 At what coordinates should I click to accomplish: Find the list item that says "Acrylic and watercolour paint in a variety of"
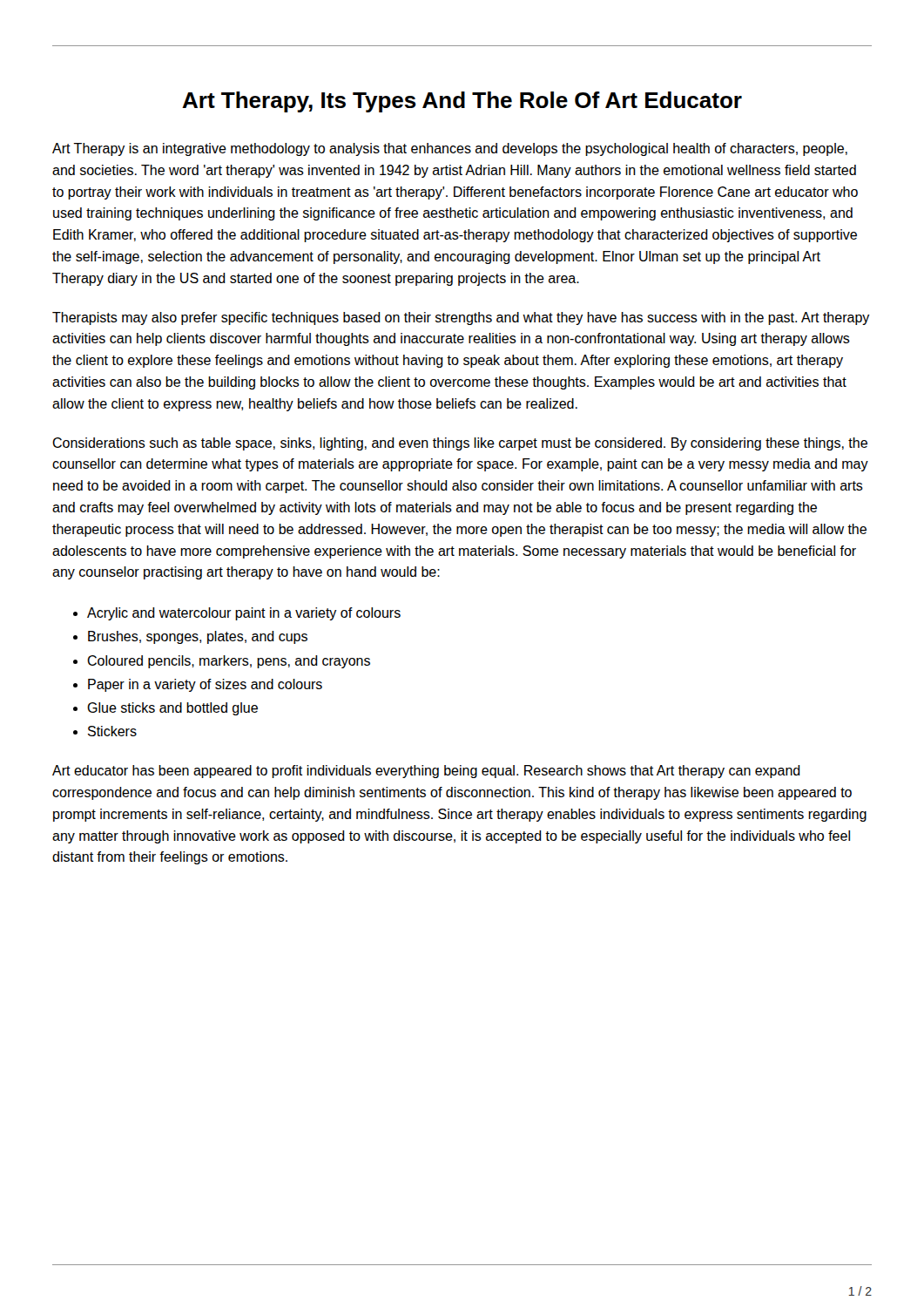click(244, 614)
